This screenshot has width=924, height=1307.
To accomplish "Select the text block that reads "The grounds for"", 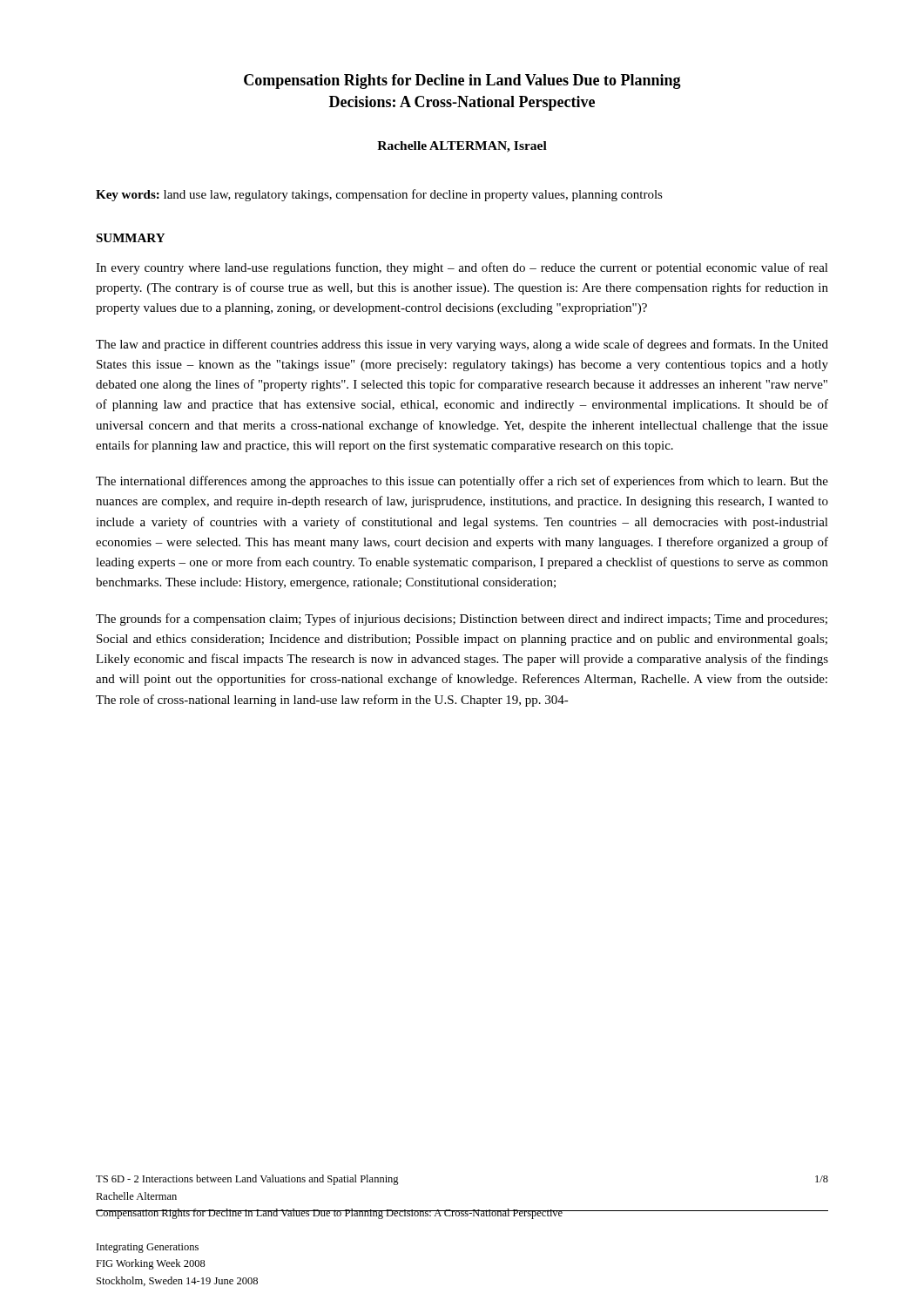I will pyautogui.click(x=462, y=659).
